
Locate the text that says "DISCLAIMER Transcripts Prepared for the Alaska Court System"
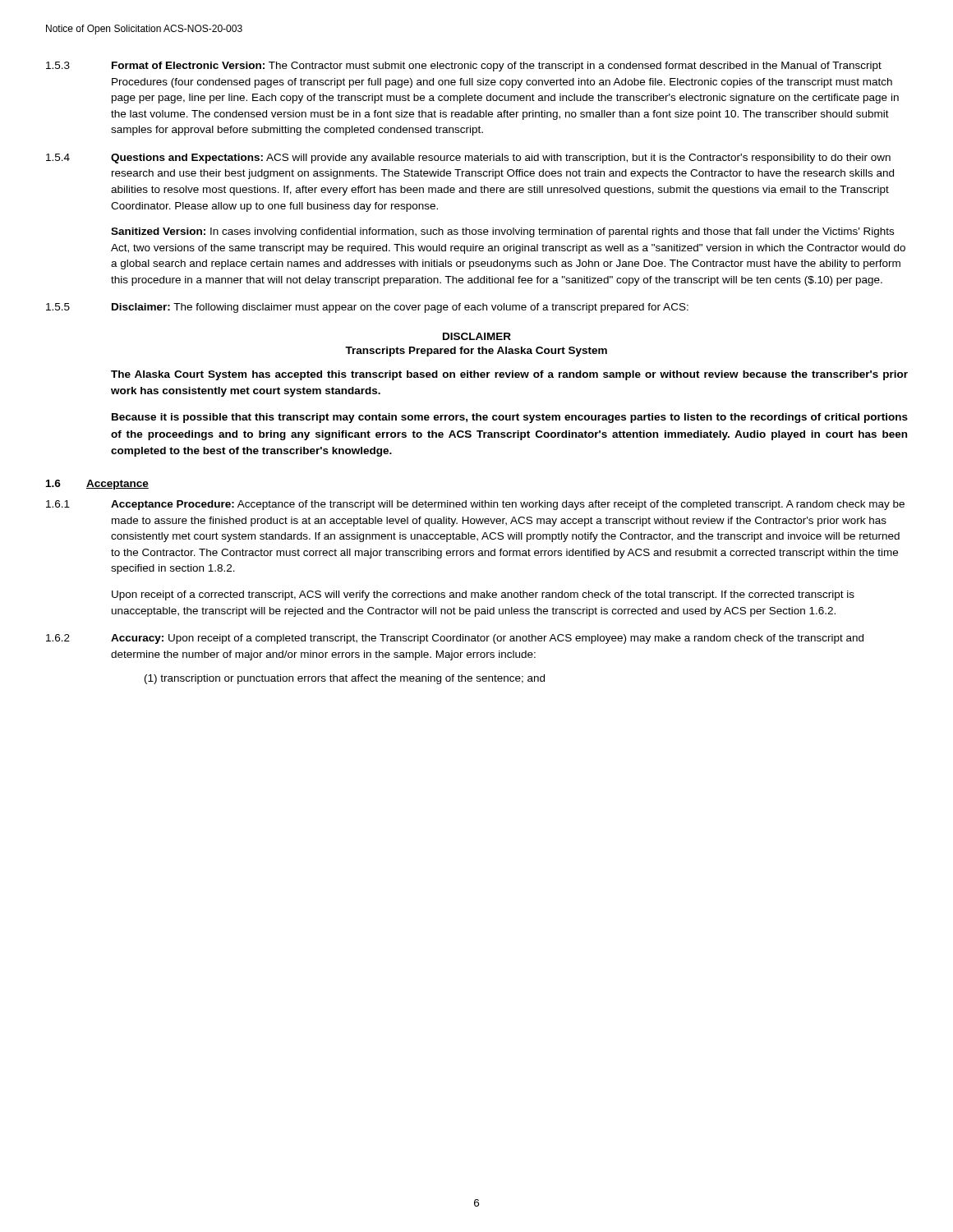[x=476, y=343]
